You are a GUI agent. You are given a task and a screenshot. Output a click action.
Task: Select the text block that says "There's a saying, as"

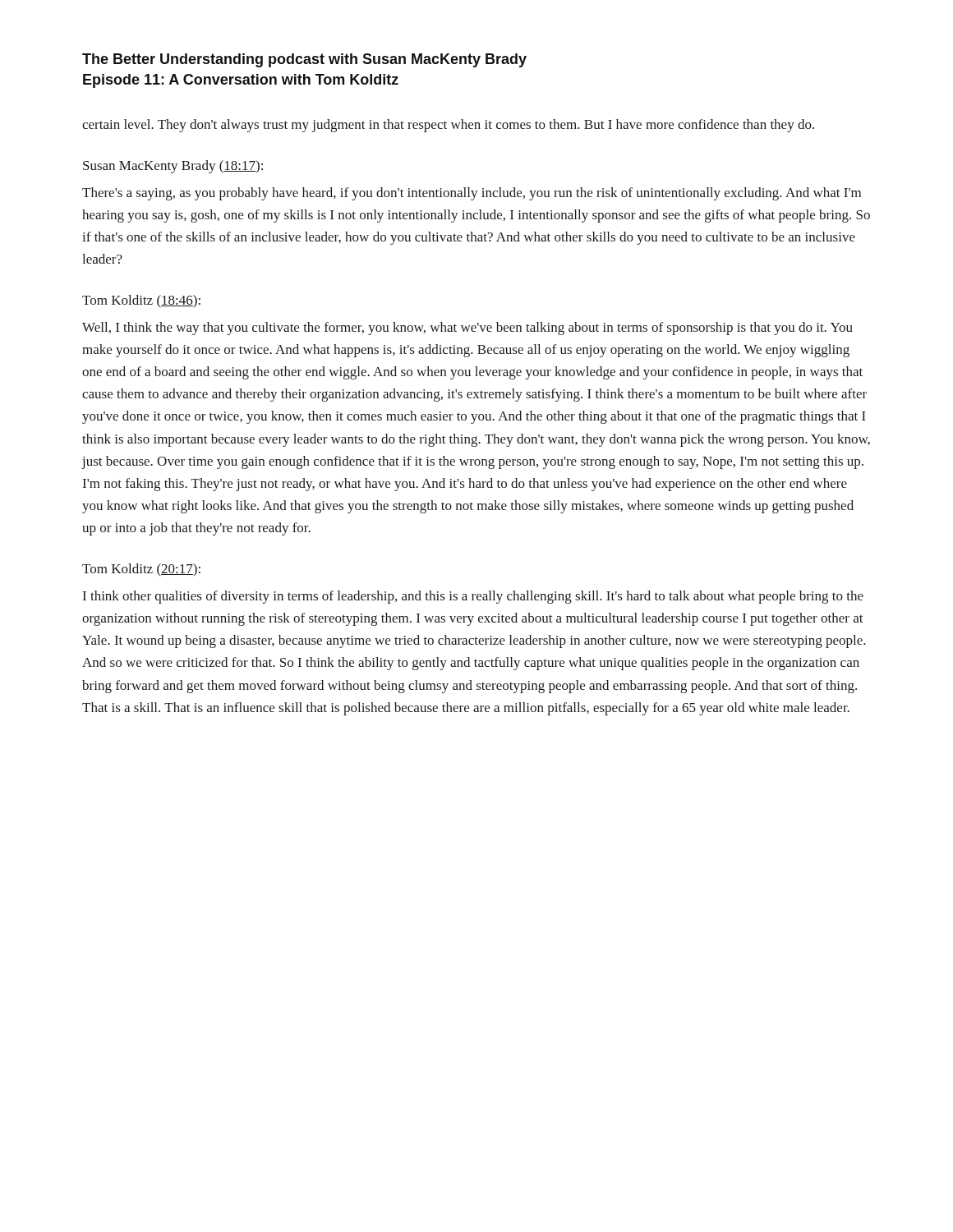476,226
